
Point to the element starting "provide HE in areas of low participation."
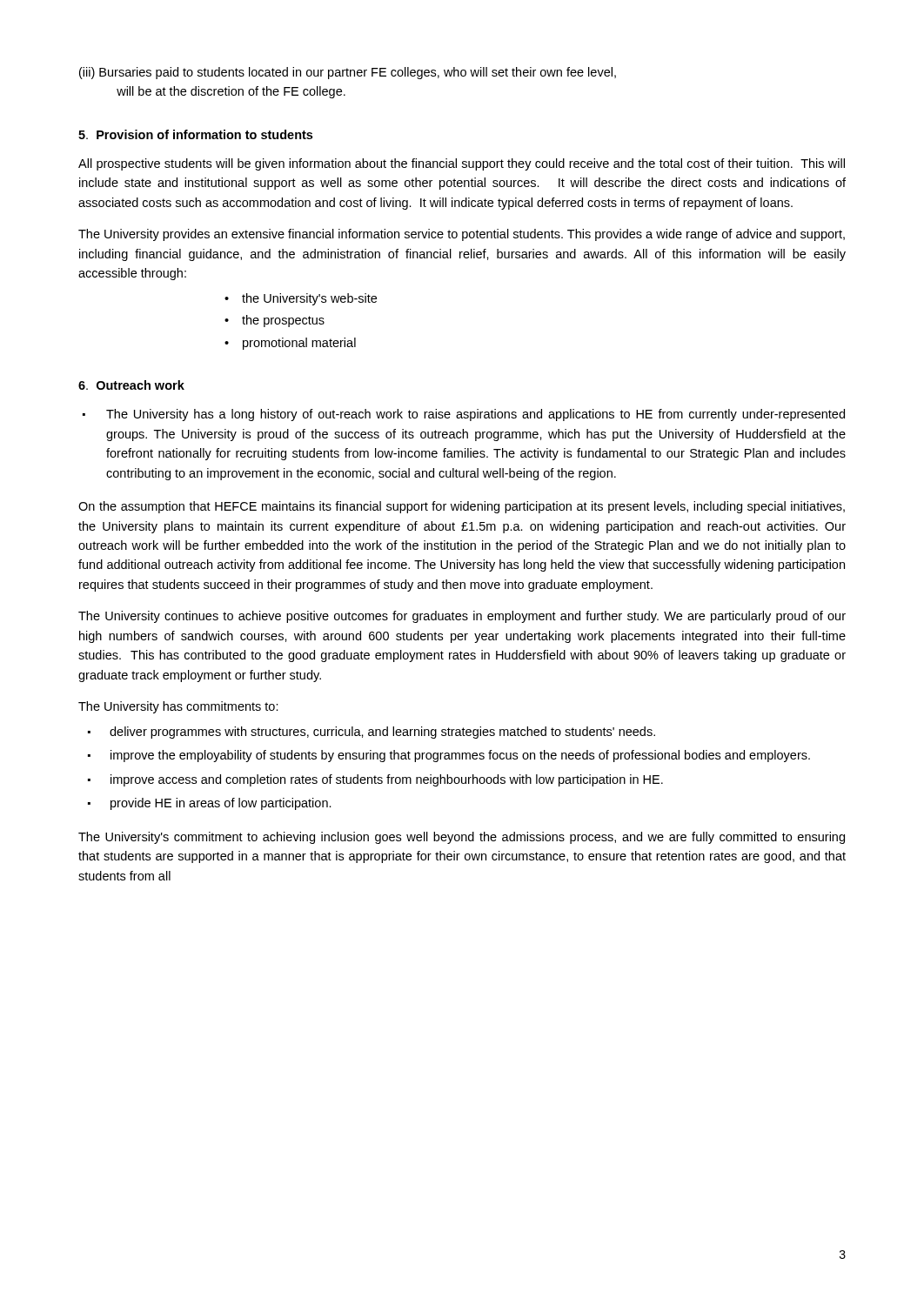coord(221,803)
